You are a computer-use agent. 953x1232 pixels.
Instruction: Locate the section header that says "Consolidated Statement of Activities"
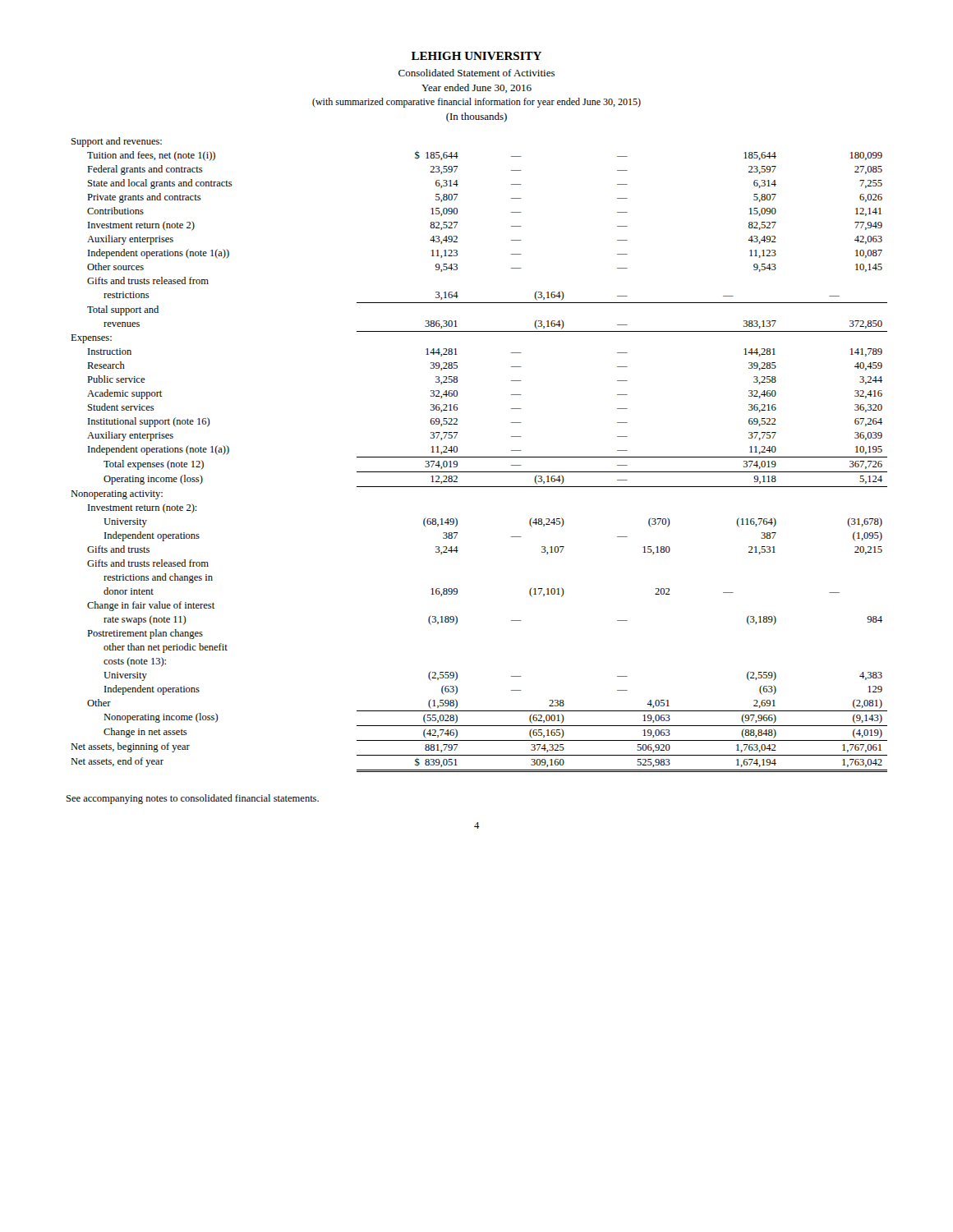[476, 73]
